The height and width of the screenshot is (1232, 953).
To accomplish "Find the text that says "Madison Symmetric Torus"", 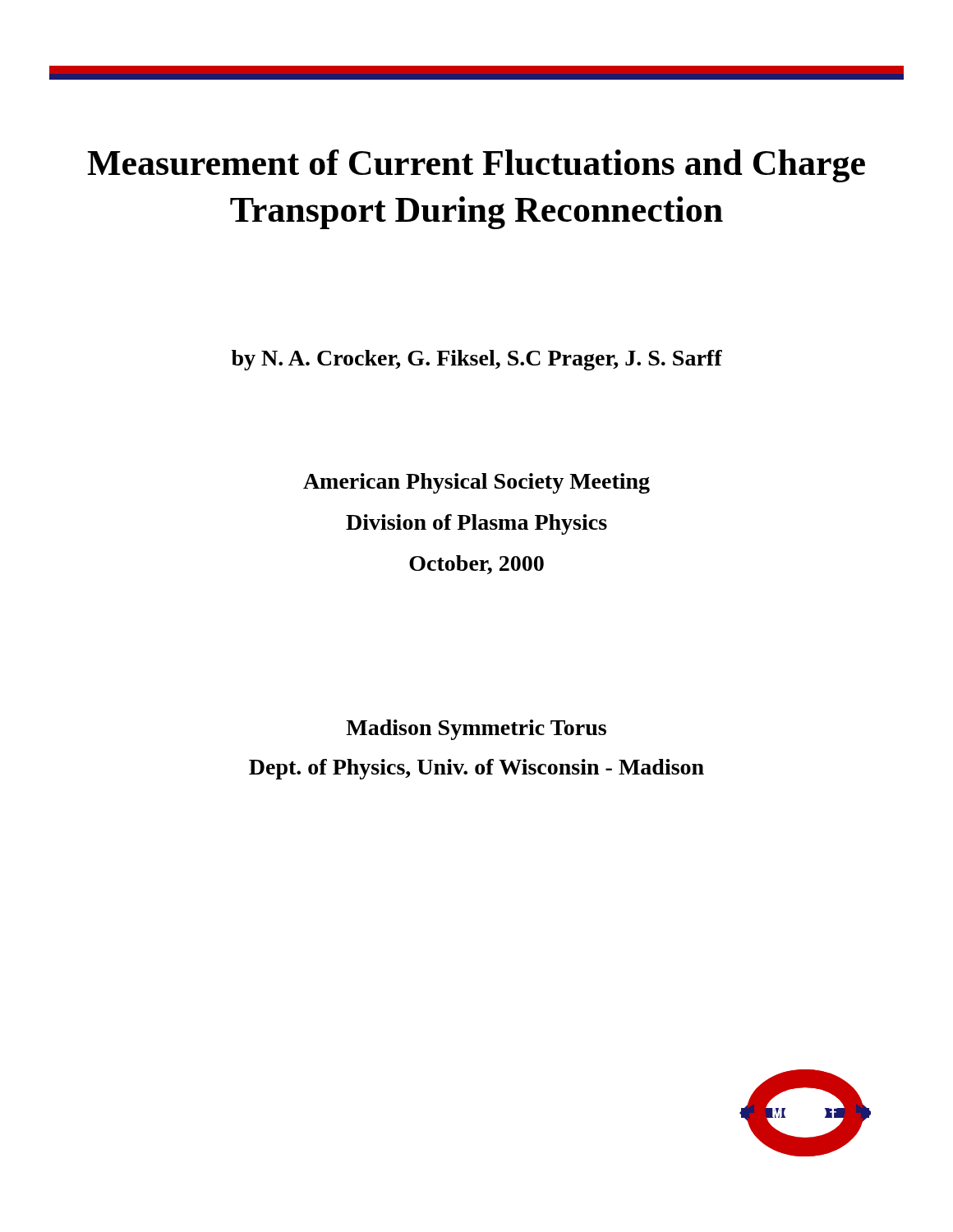I will pos(476,728).
